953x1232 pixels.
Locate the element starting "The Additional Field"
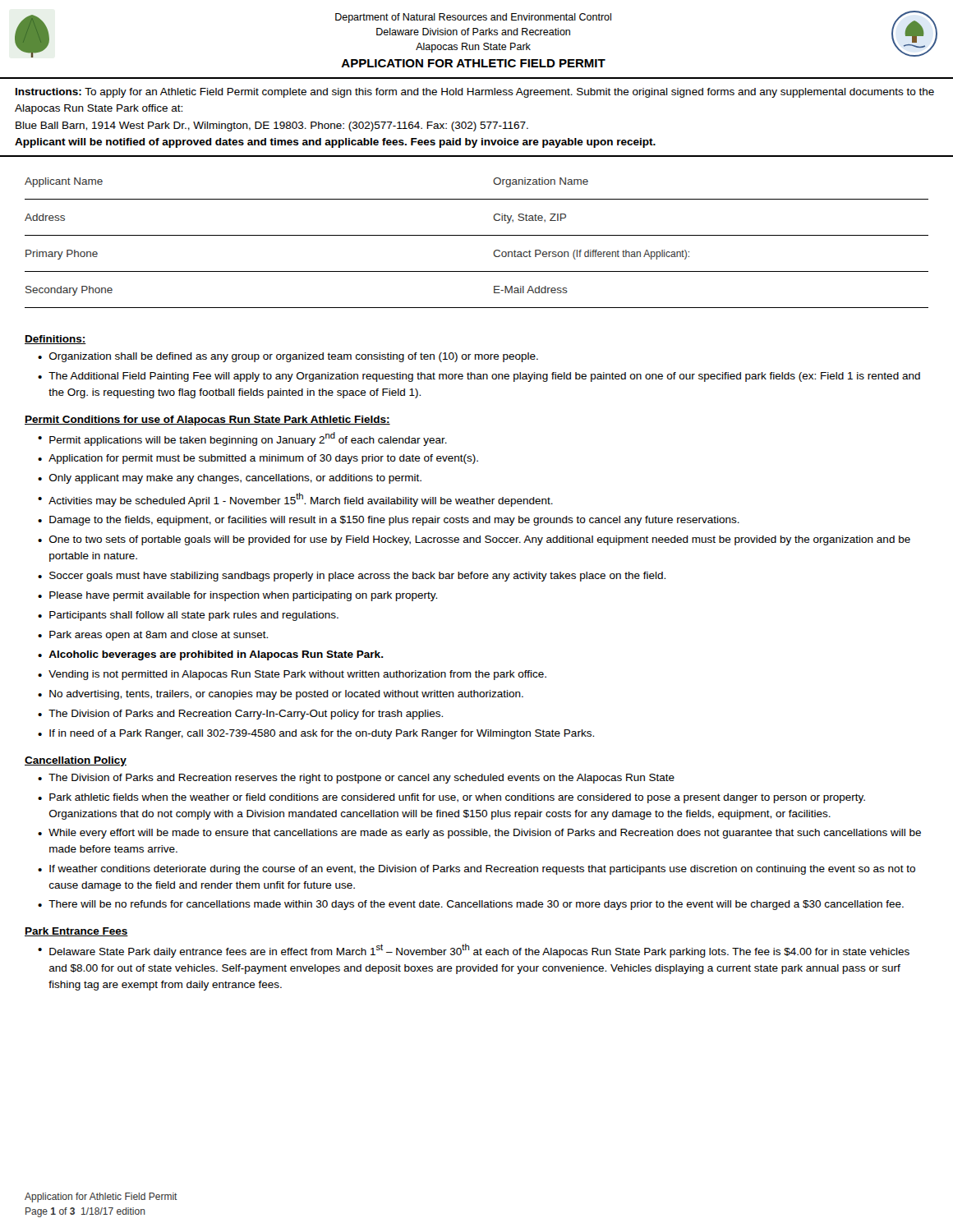[x=489, y=385]
